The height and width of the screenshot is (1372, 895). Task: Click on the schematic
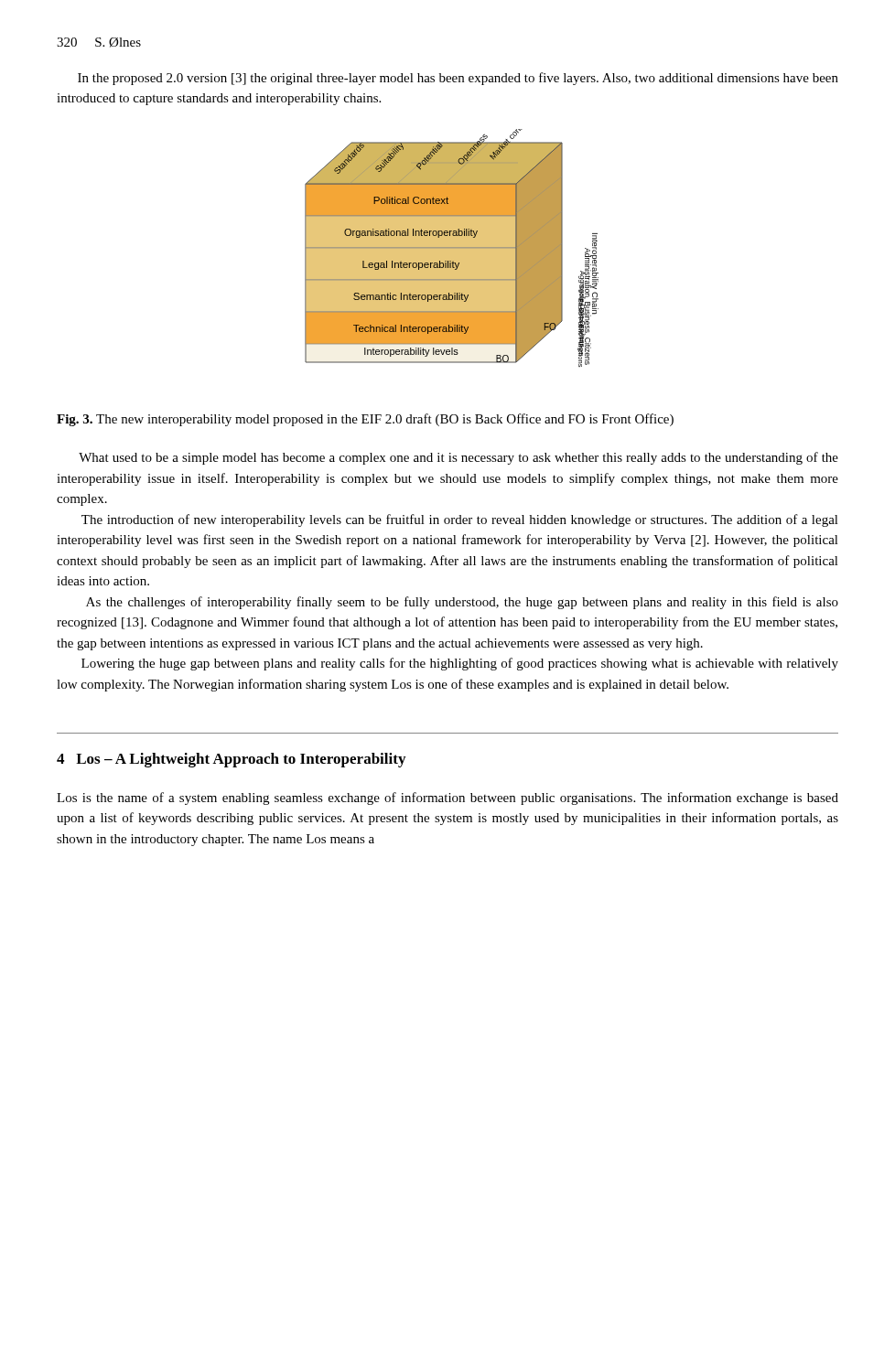click(448, 264)
